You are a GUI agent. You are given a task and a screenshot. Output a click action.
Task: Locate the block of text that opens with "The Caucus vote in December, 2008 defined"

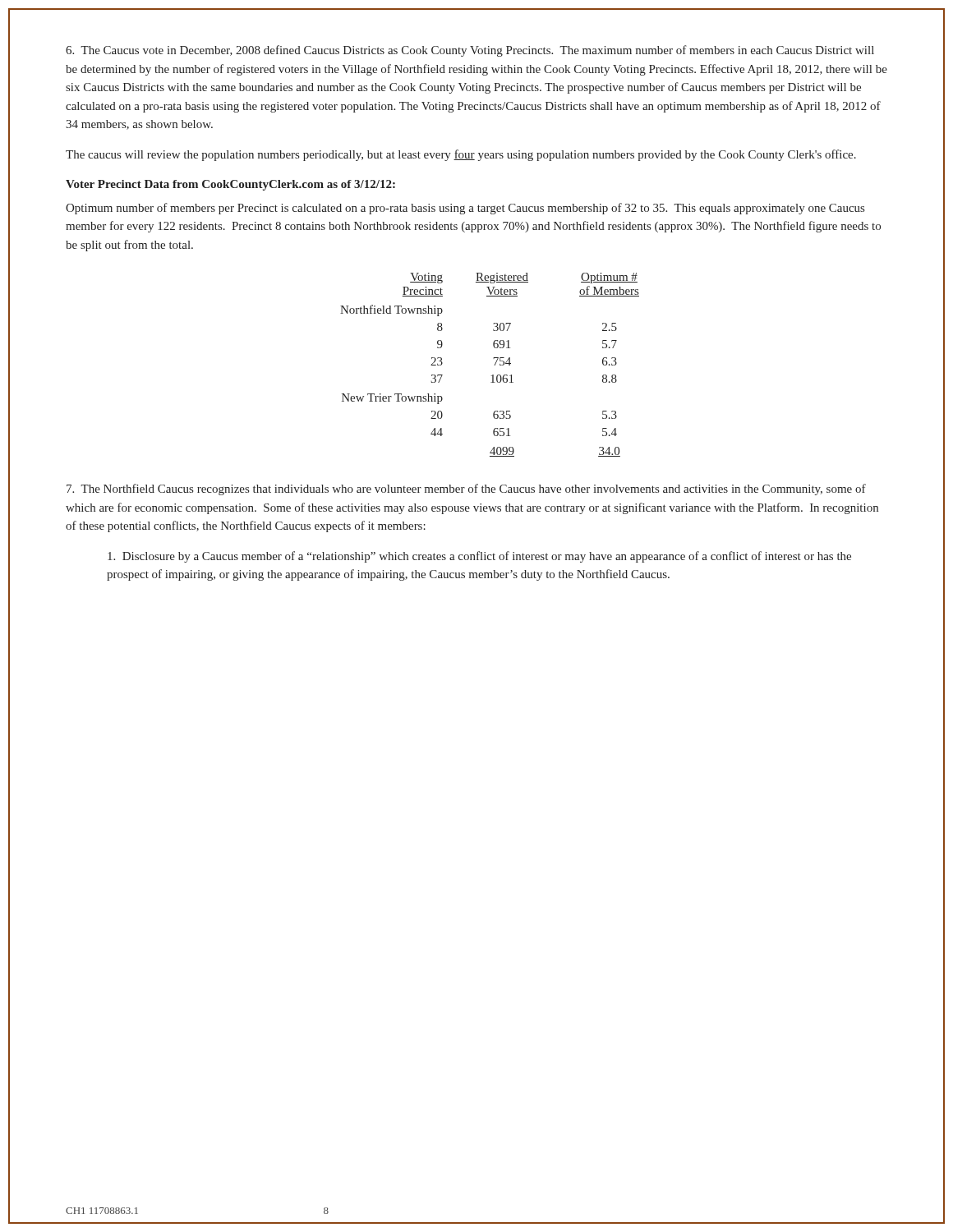[x=476, y=87]
